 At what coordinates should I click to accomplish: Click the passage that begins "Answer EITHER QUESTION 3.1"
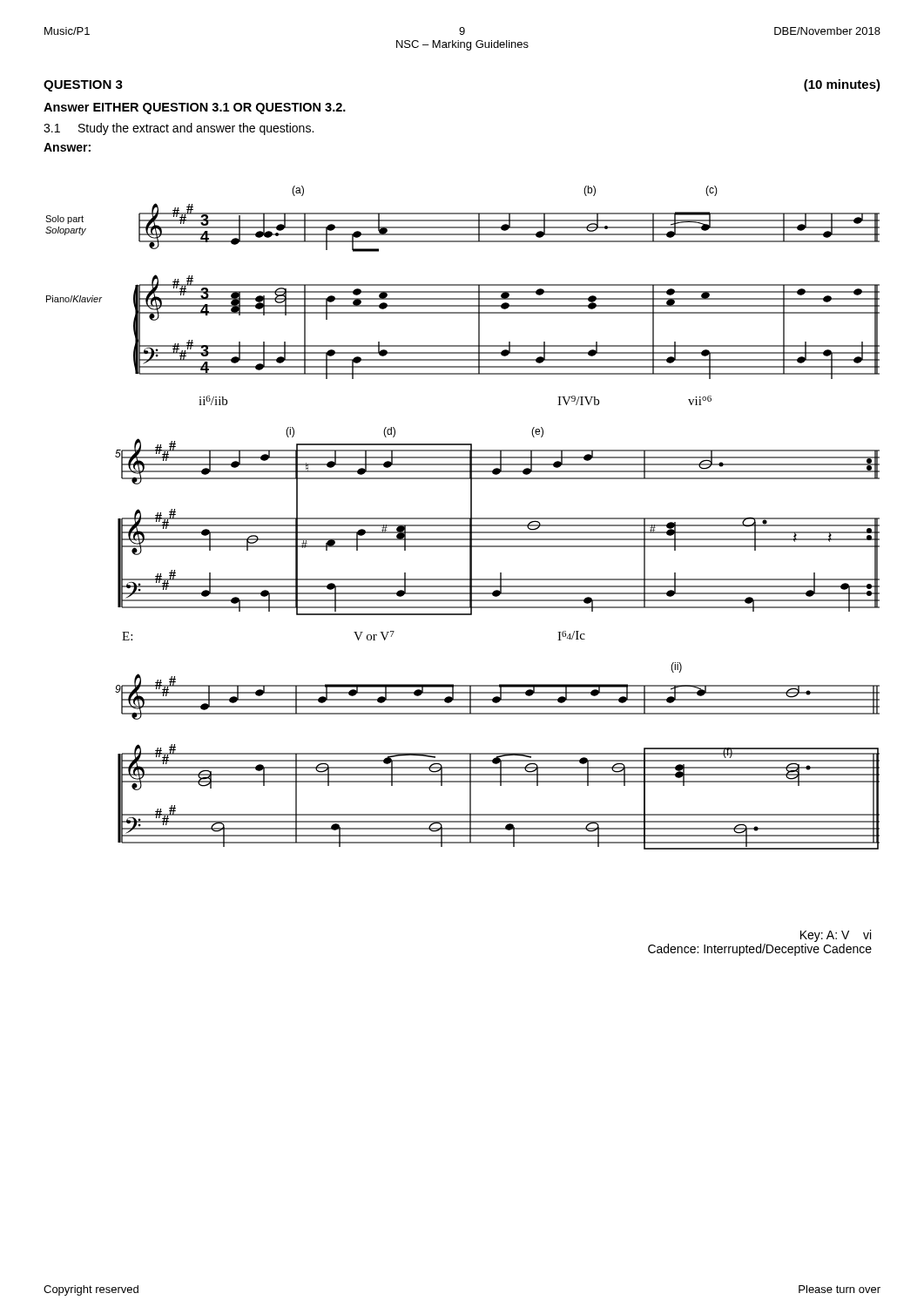(195, 107)
